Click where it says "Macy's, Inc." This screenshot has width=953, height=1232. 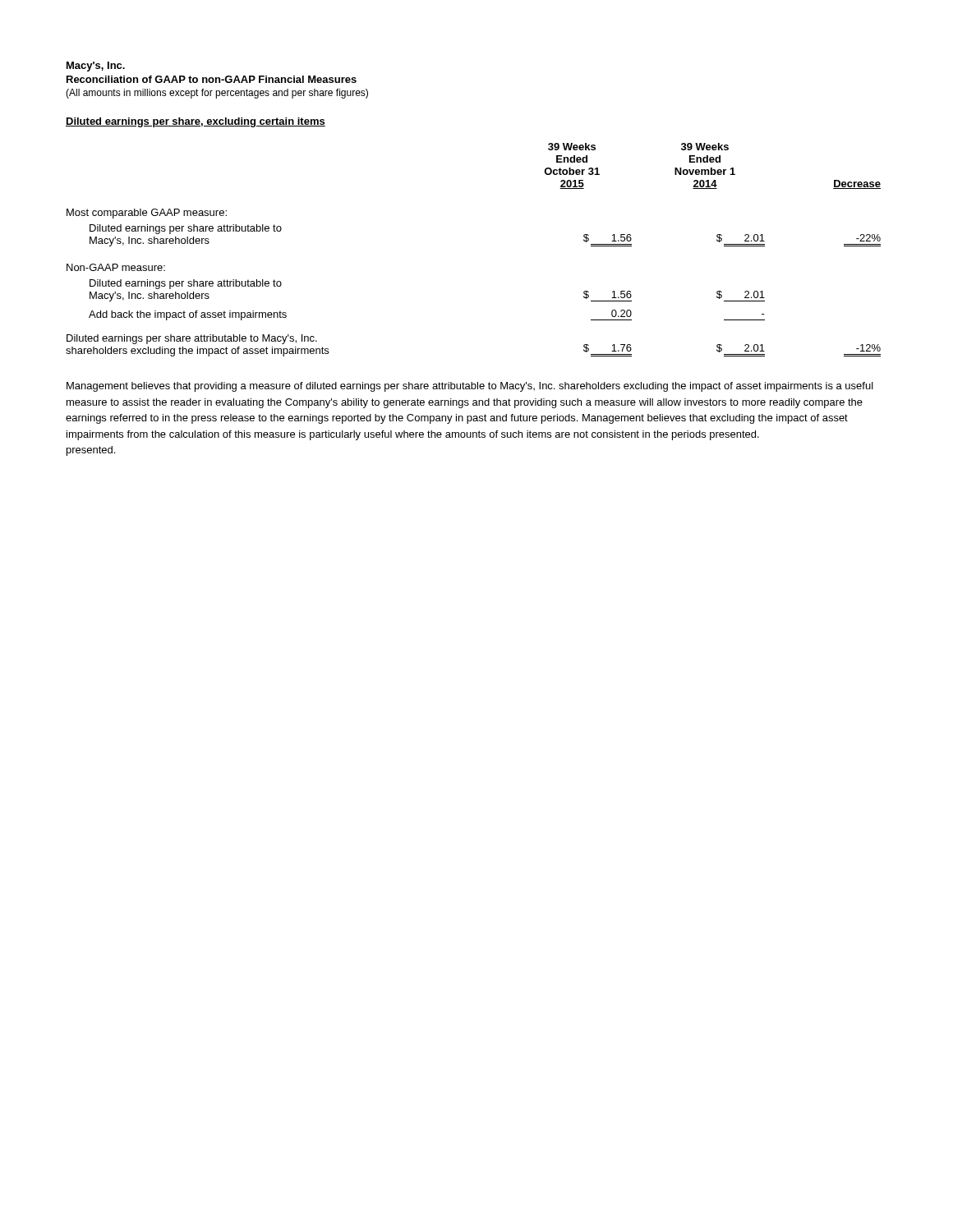(x=95, y=65)
